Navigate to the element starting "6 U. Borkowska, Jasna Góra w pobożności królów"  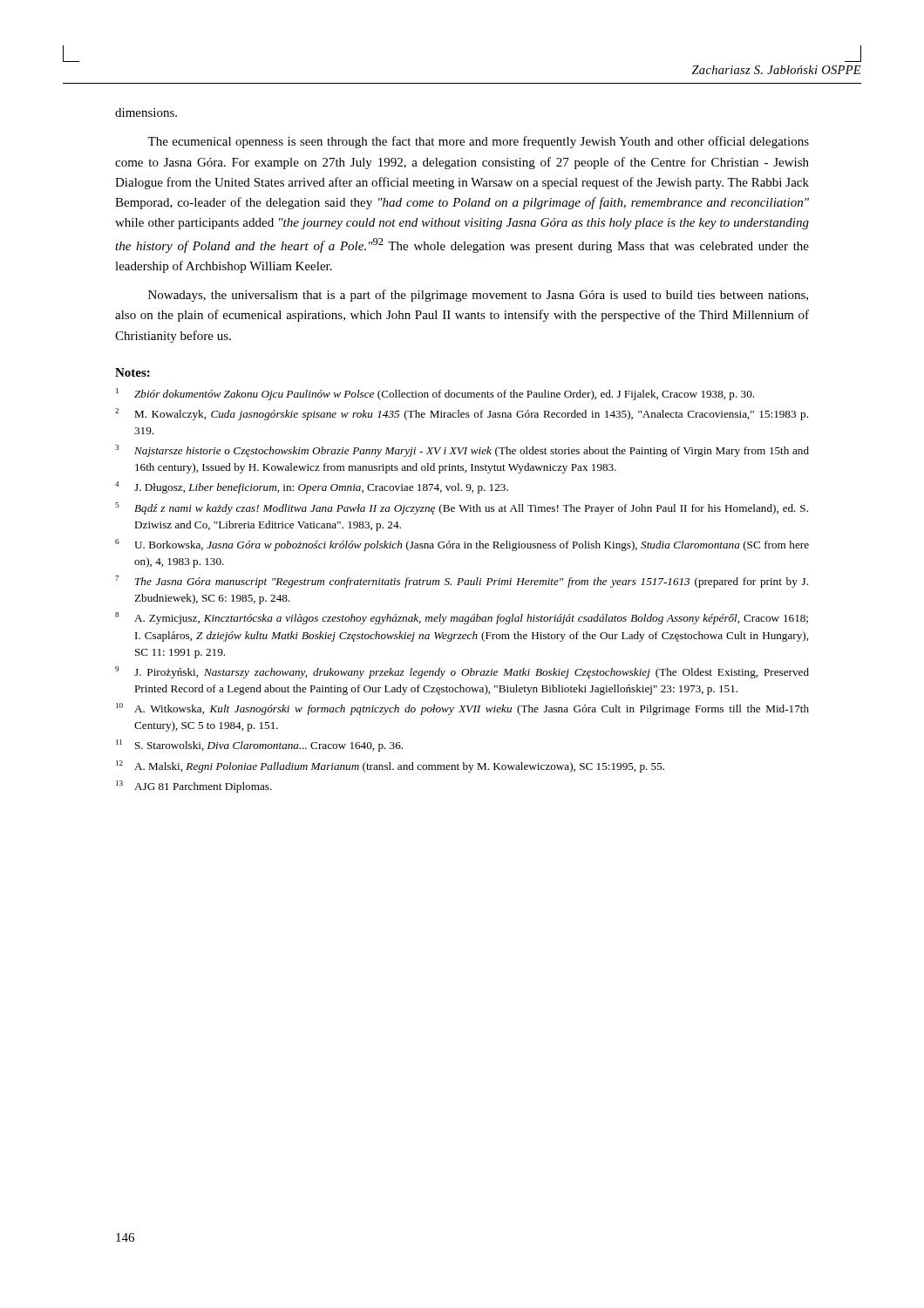coord(462,552)
